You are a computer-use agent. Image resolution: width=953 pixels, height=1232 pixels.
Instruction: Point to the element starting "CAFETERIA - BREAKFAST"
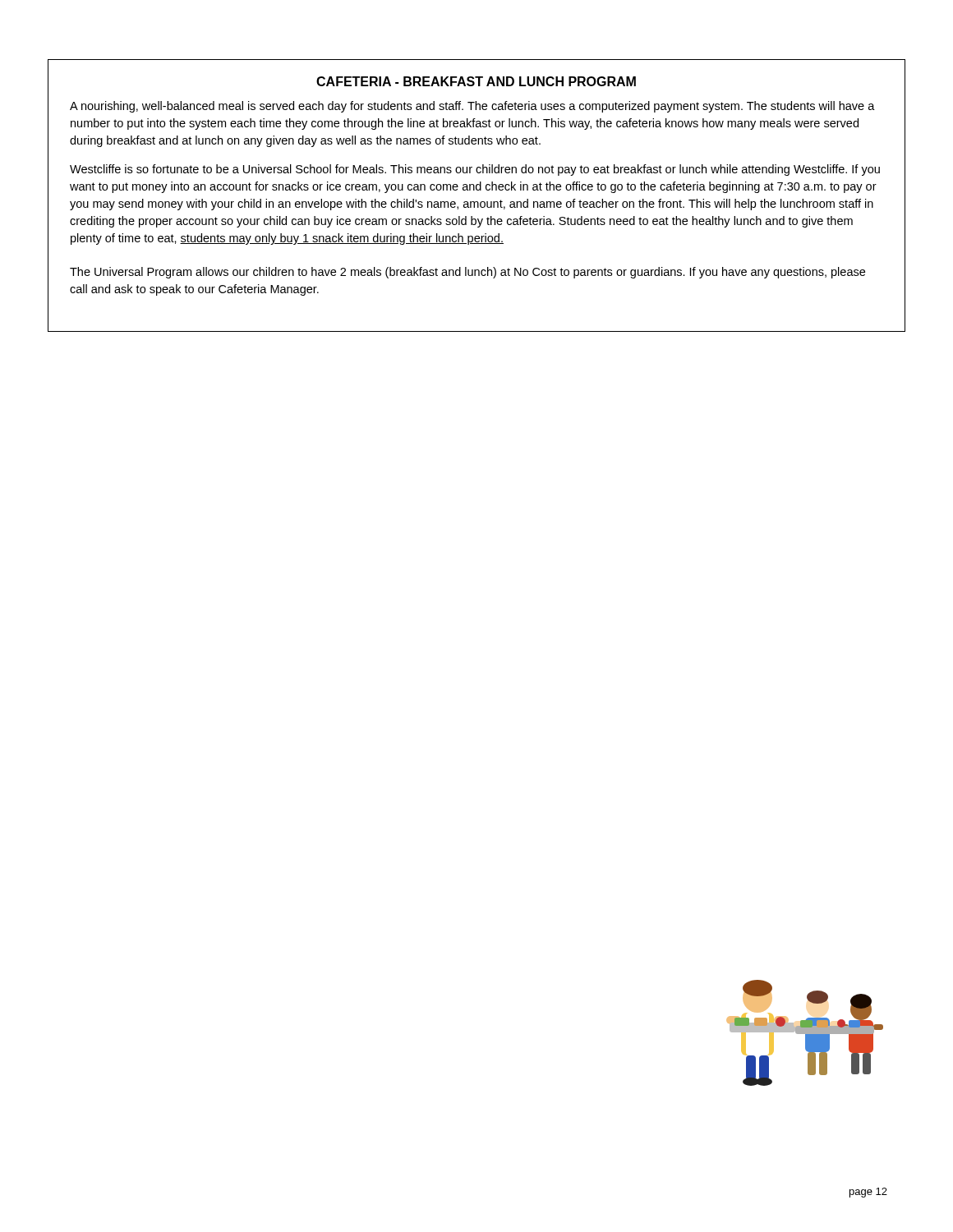pos(476,82)
